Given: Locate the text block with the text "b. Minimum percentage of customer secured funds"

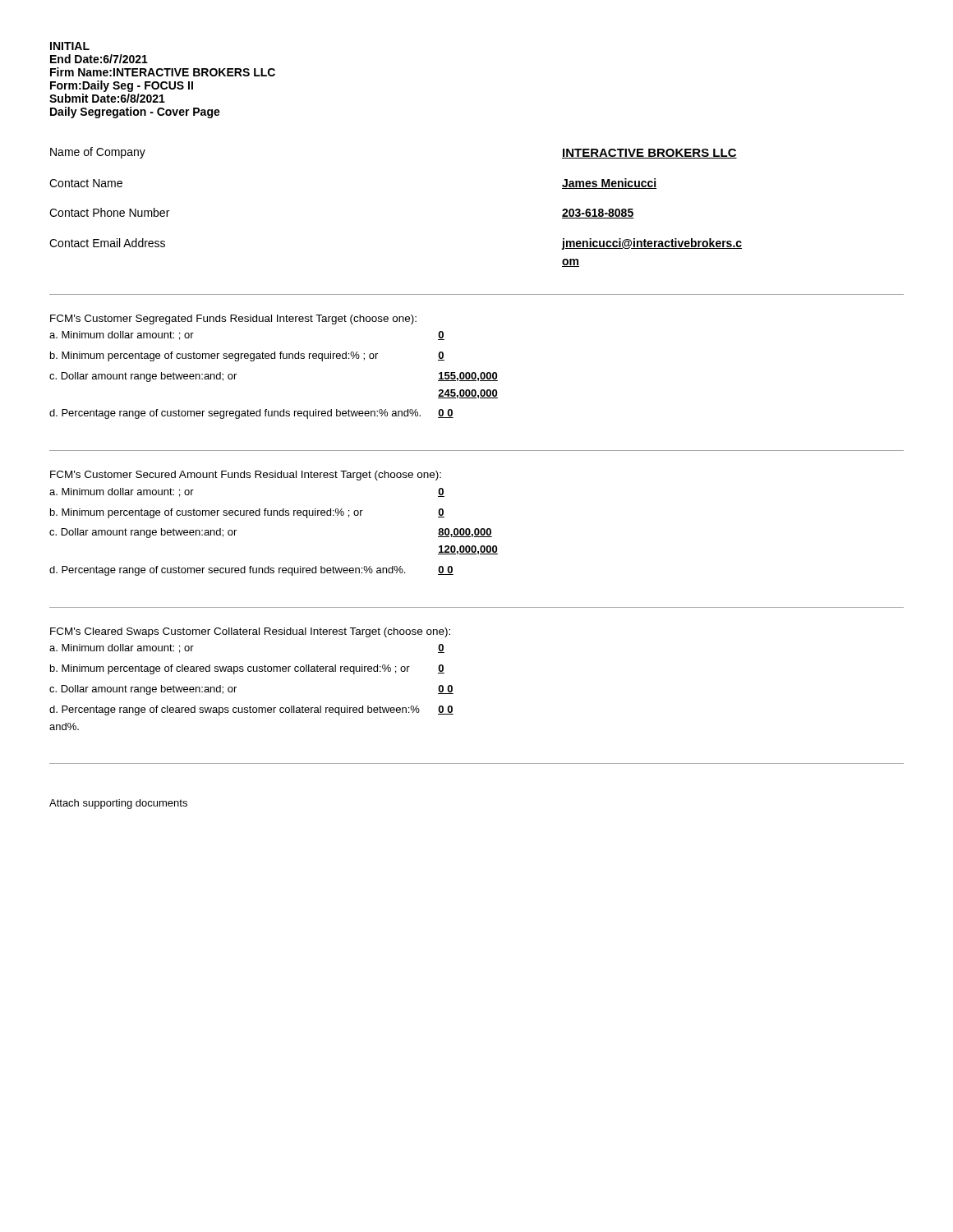Looking at the screenshot, I should tap(206, 512).
